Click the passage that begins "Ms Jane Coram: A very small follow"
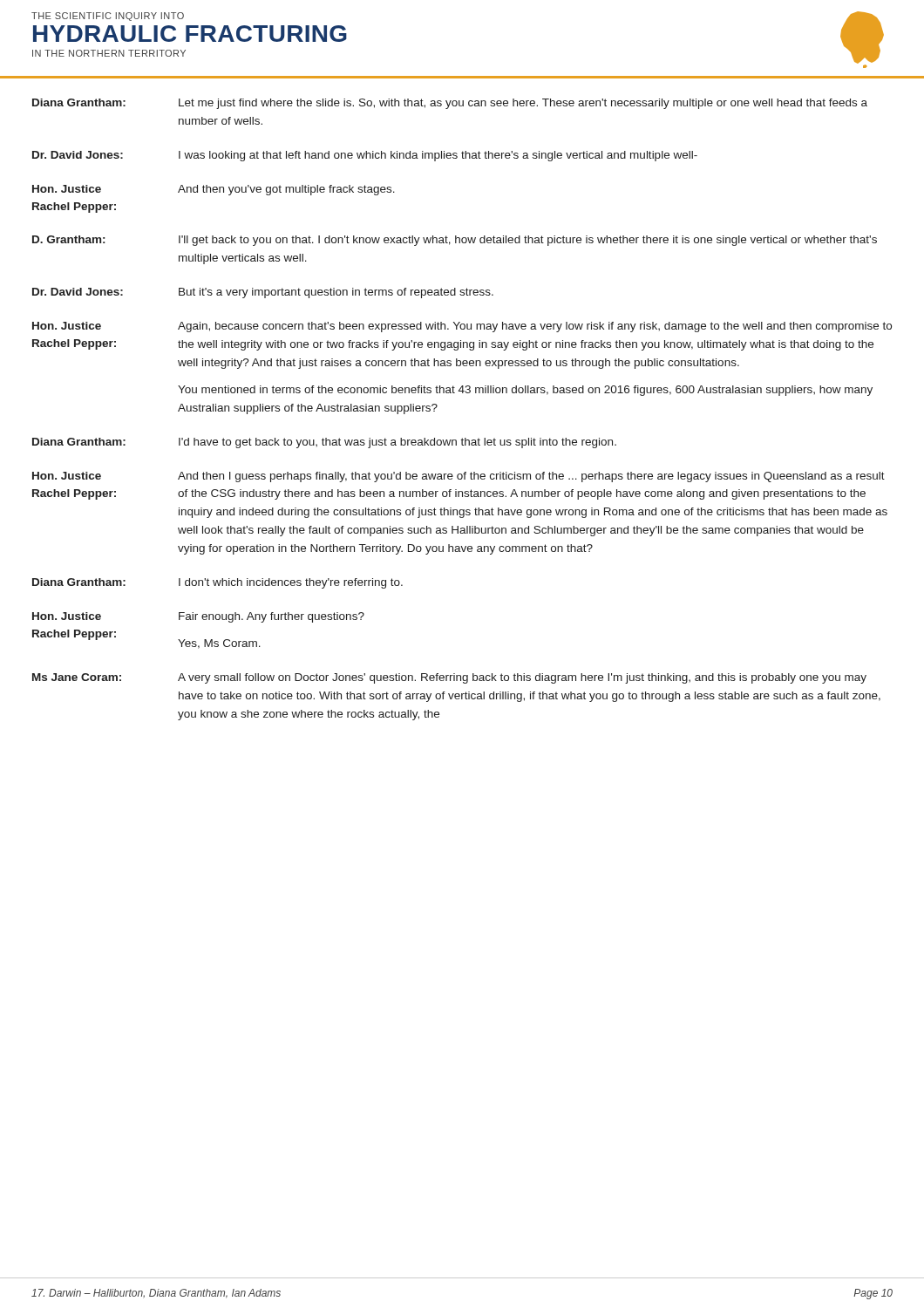 point(462,696)
